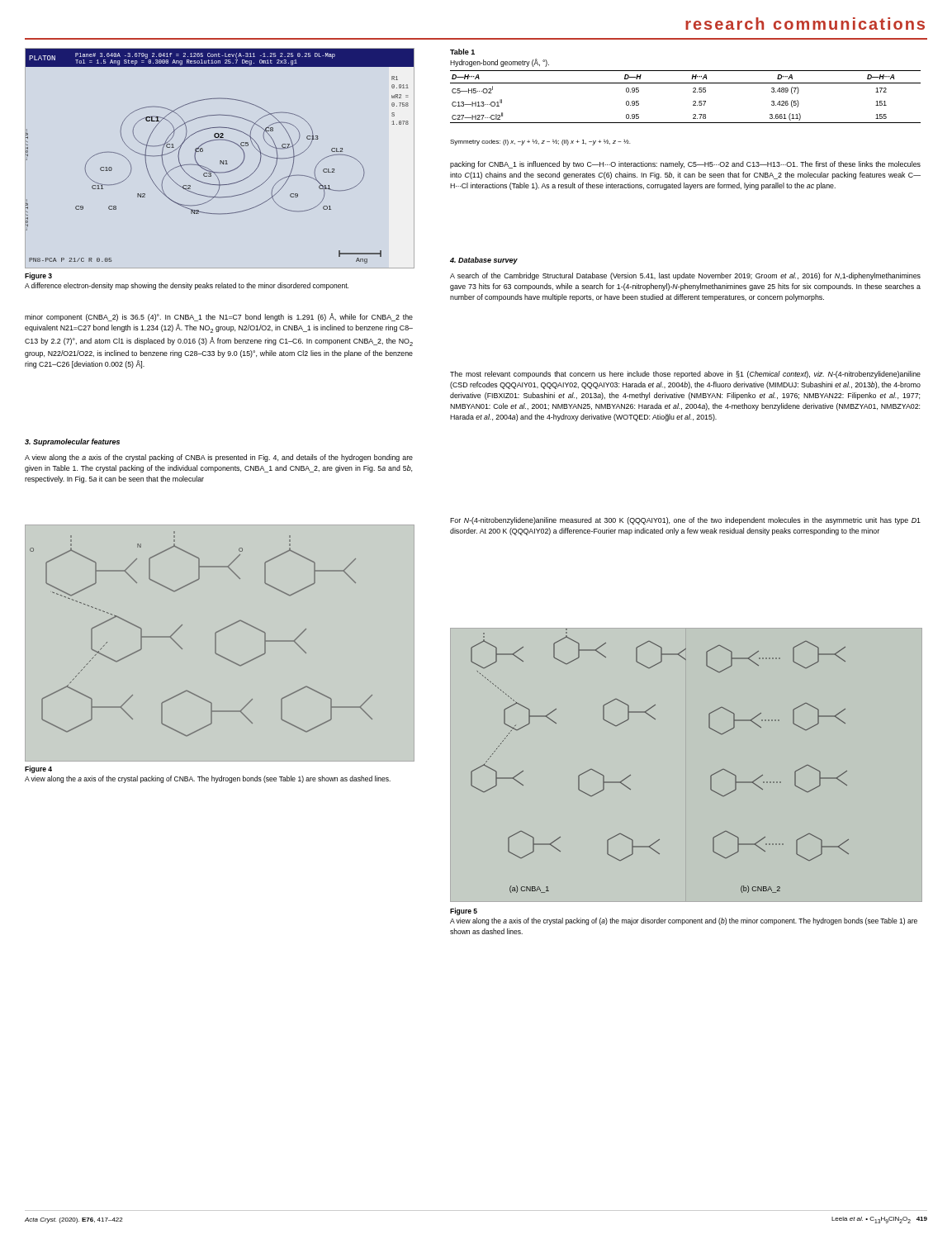Find the block on this page that starts "A search of the Cambridge Structural"
Viewport: 952px width, 1239px height.
pyautogui.click(x=685, y=287)
